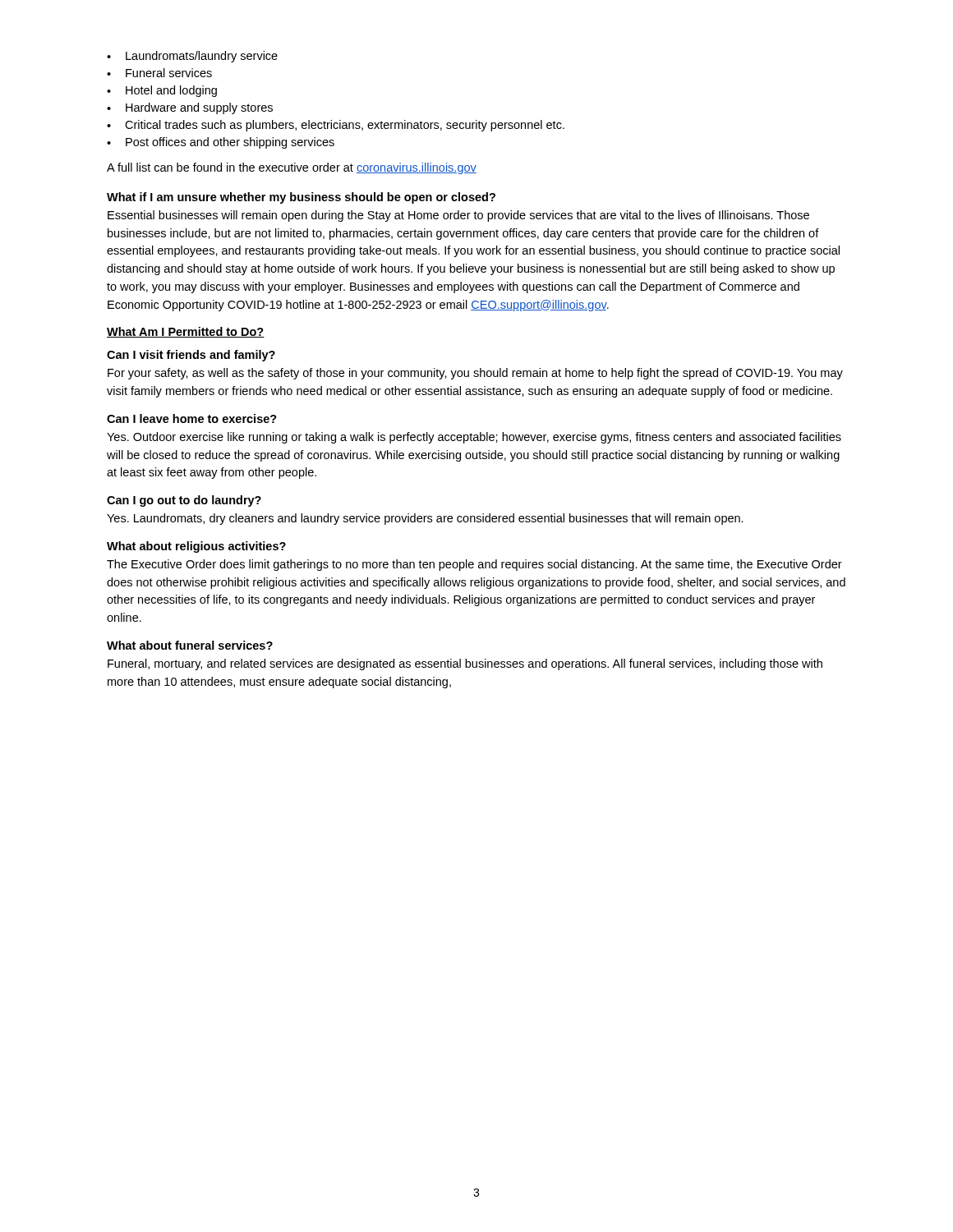This screenshot has height=1232, width=953.
Task: Locate the section header with the text "What Am I Permitted to Do?"
Action: 185,332
